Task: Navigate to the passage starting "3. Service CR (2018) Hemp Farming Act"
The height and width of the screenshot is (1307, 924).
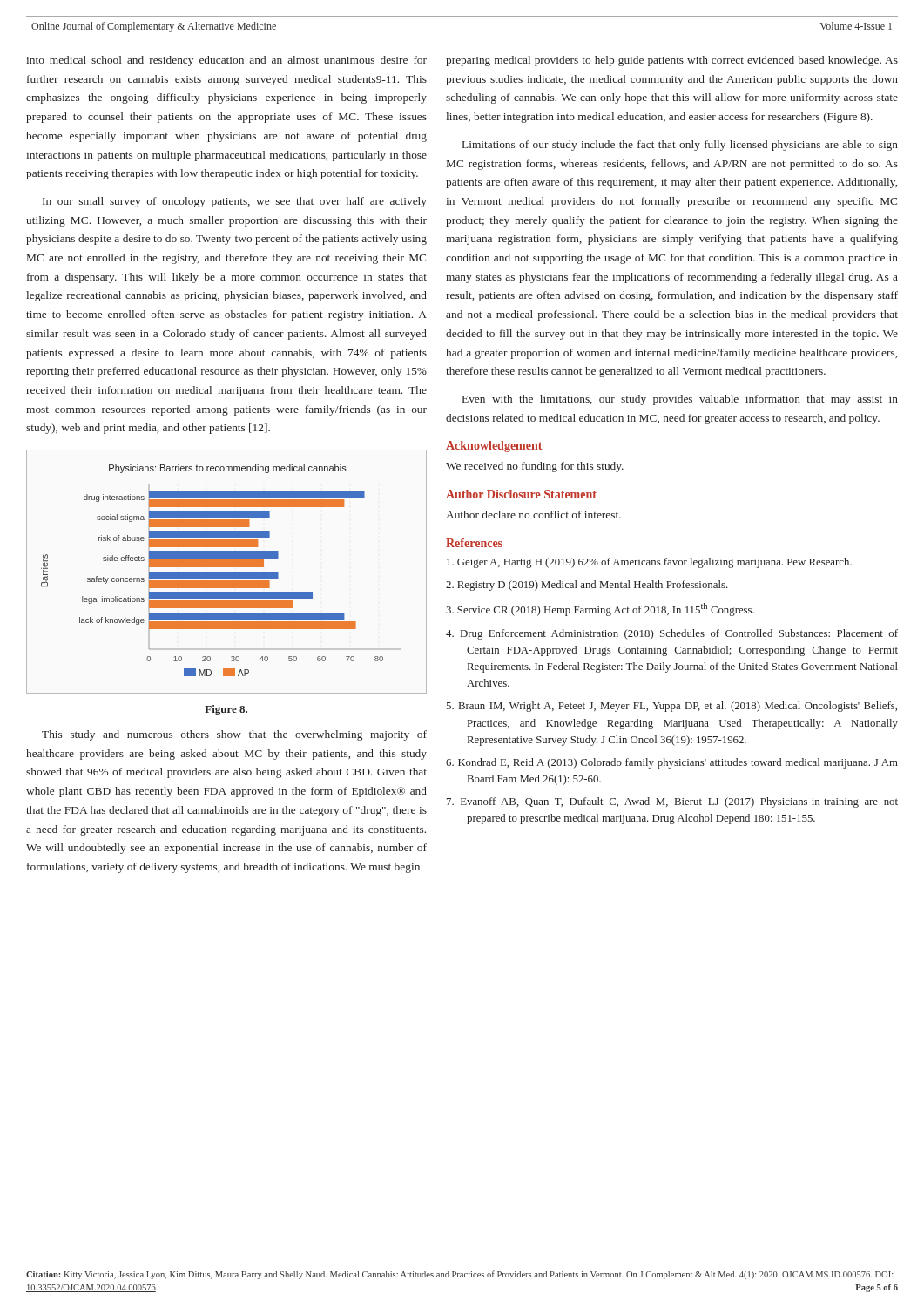Action: [600, 609]
